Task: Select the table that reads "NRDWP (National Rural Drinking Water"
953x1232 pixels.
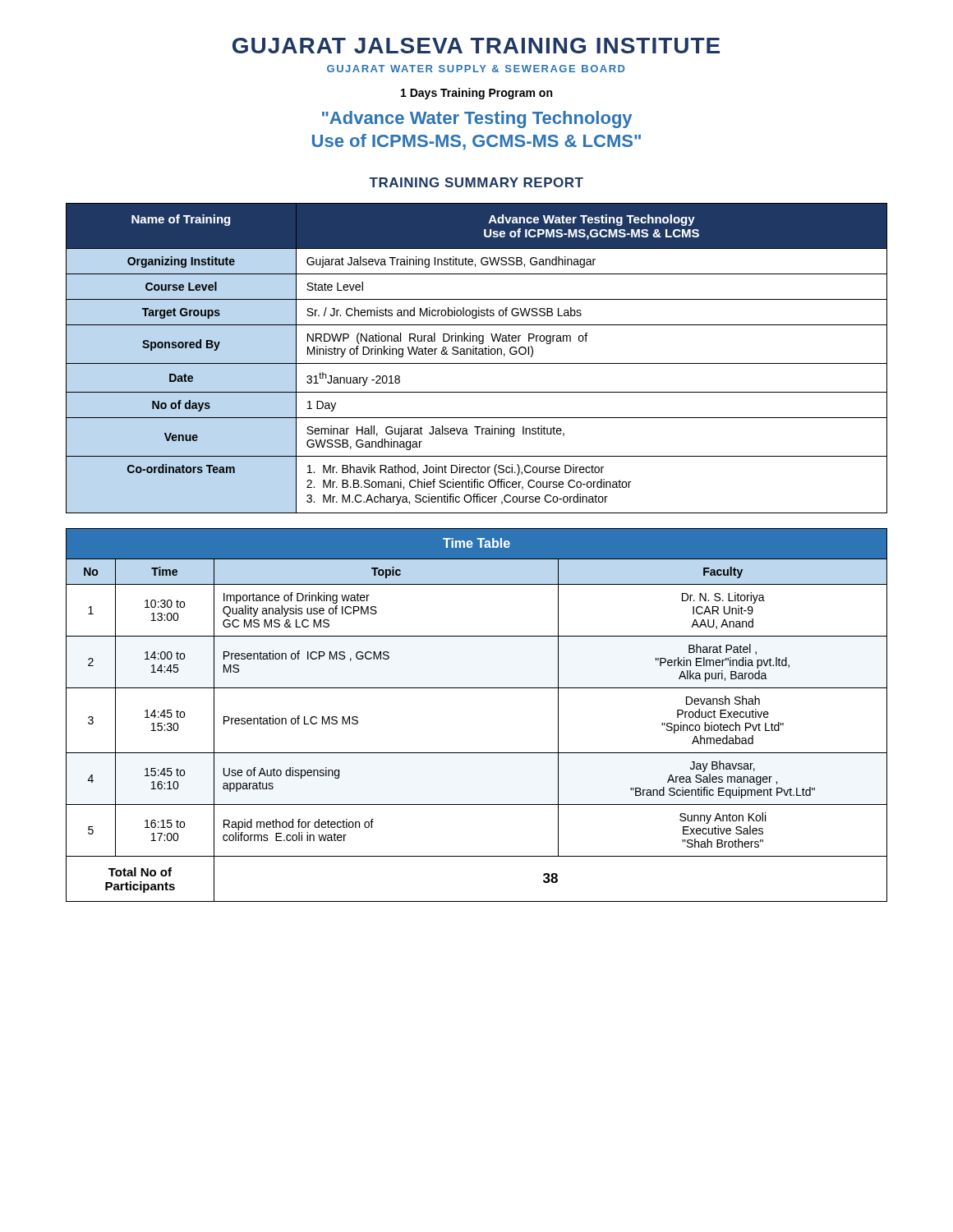Action: click(x=476, y=358)
